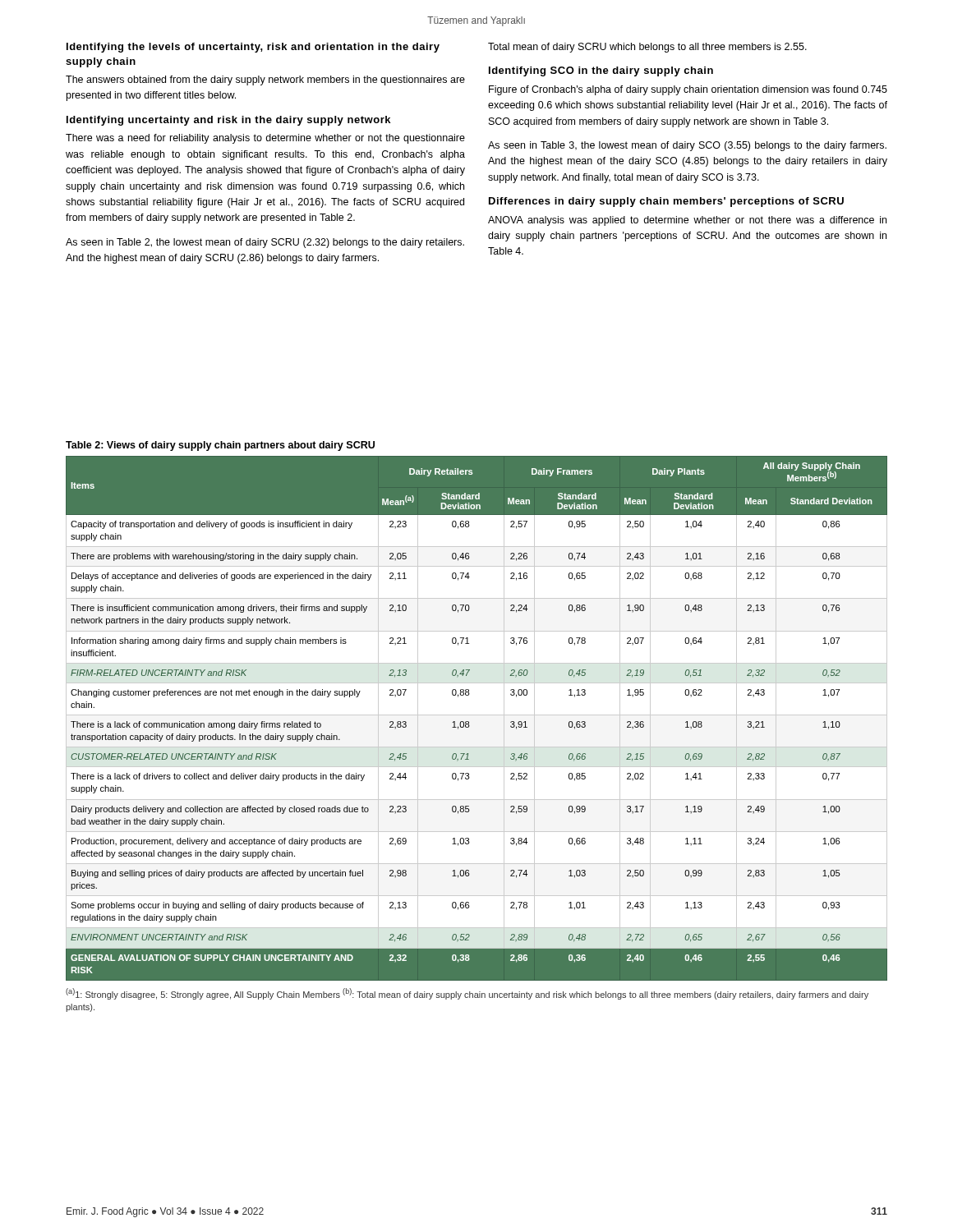Where is the passage that starts "The answers obtained from the dairy"?
This screenshot has width=953, height=1232.
(265, 88)
